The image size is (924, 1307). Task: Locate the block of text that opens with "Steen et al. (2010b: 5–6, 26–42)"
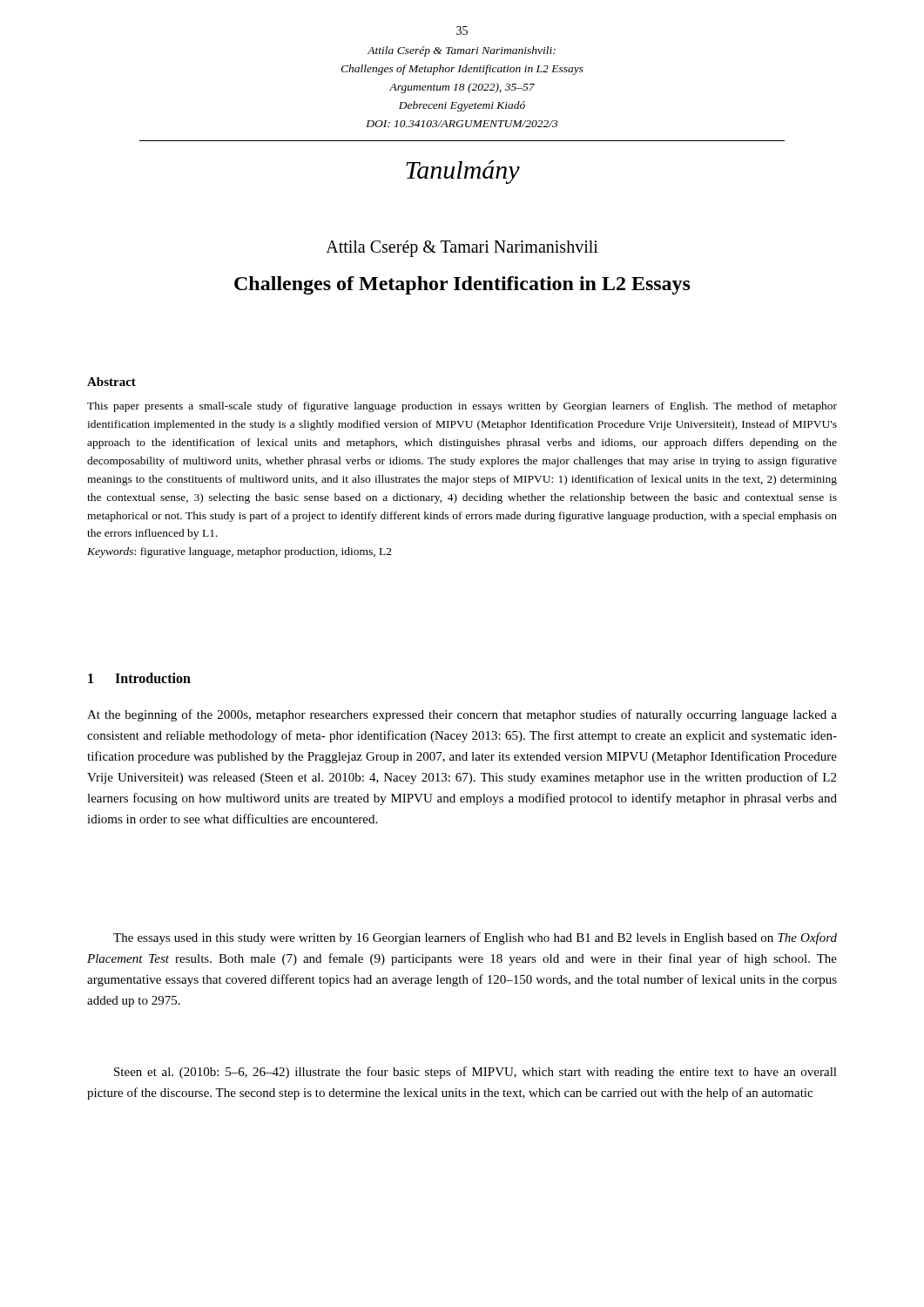(x=462, y=1082)
